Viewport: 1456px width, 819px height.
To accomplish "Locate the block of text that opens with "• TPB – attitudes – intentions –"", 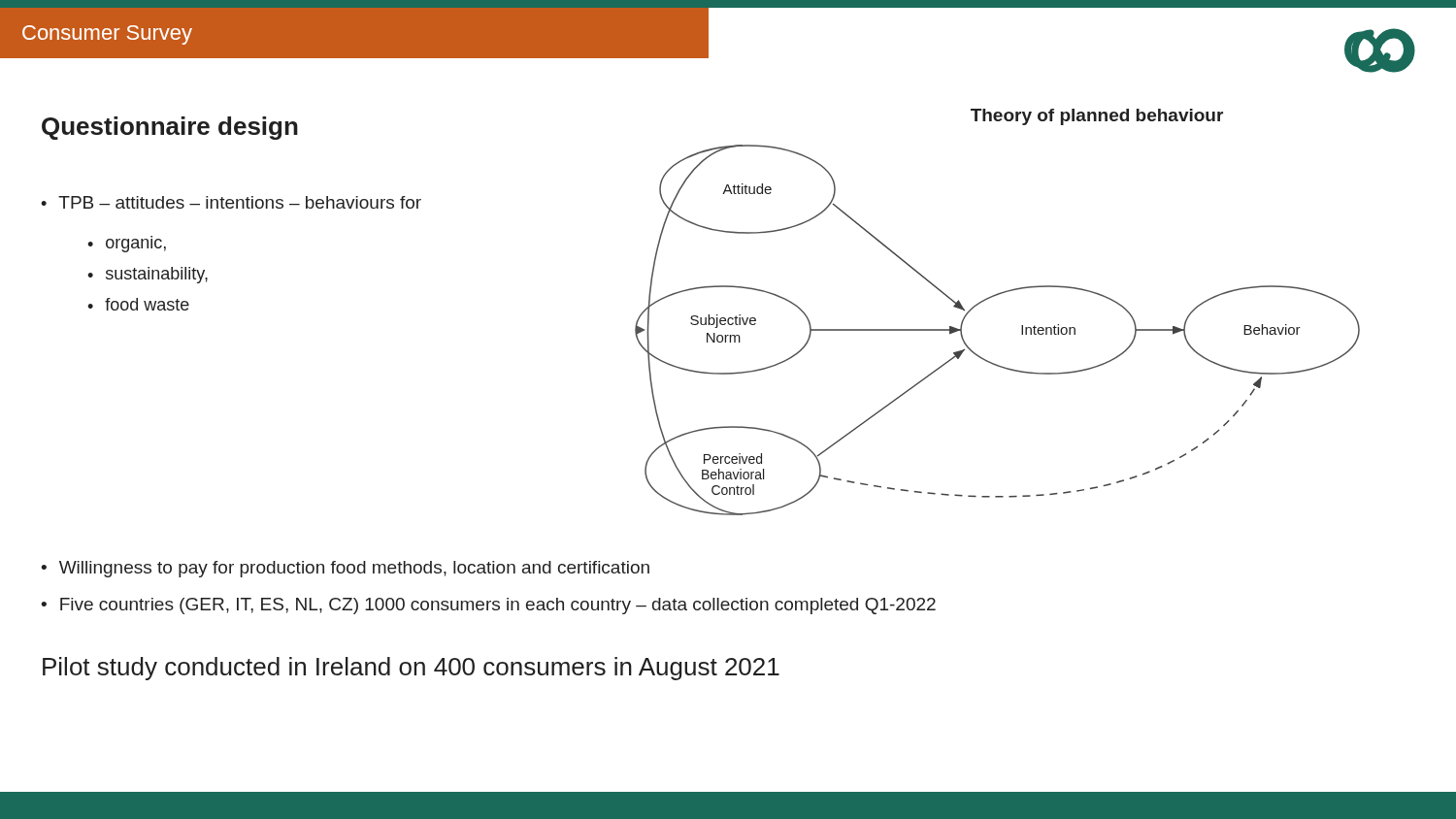I will click(231, 203).
